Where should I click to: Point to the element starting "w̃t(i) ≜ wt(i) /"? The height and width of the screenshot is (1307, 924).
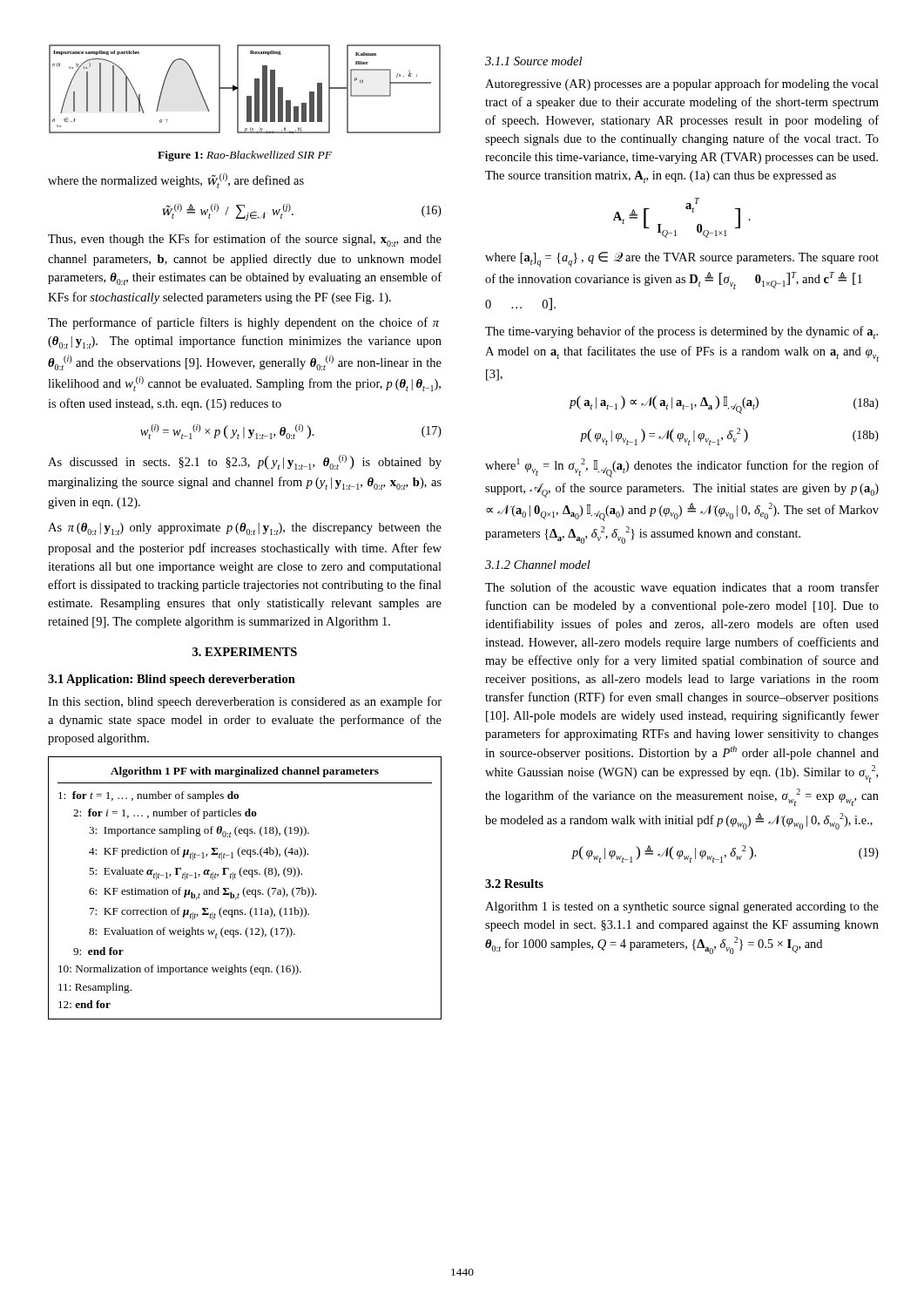click(245, 211)
